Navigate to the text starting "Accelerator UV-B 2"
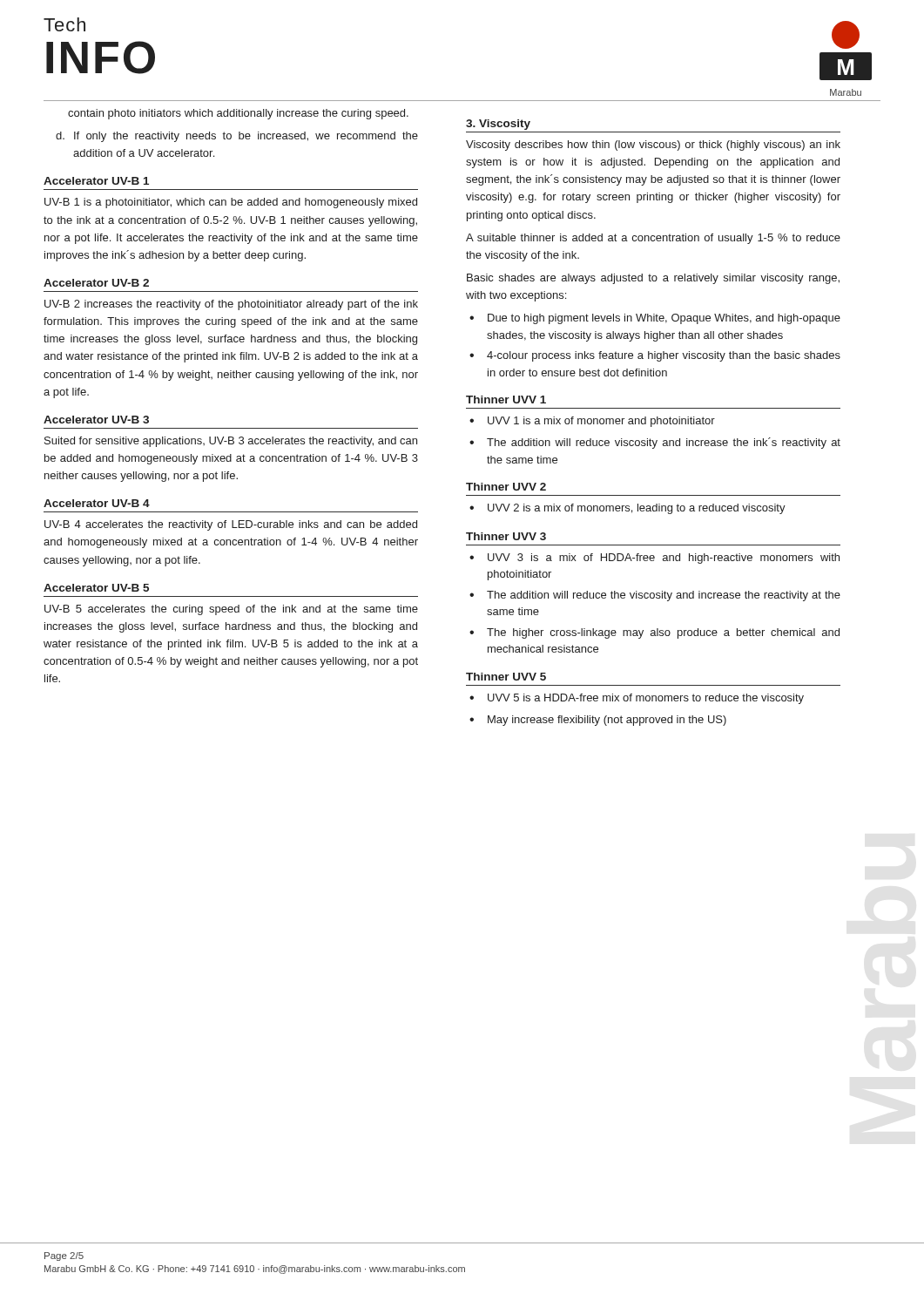 96,283
